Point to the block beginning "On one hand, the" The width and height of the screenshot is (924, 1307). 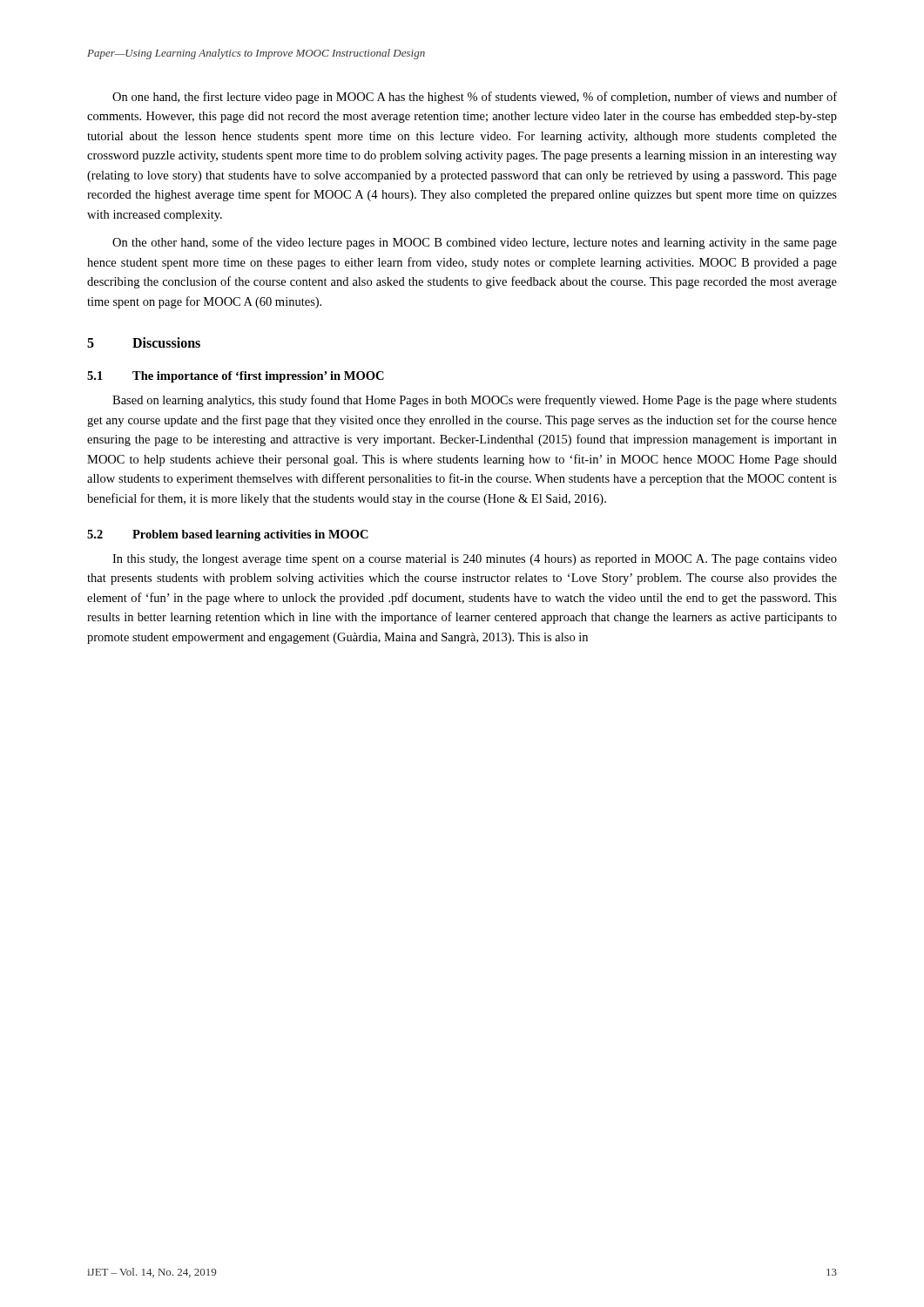click(462, 156)
